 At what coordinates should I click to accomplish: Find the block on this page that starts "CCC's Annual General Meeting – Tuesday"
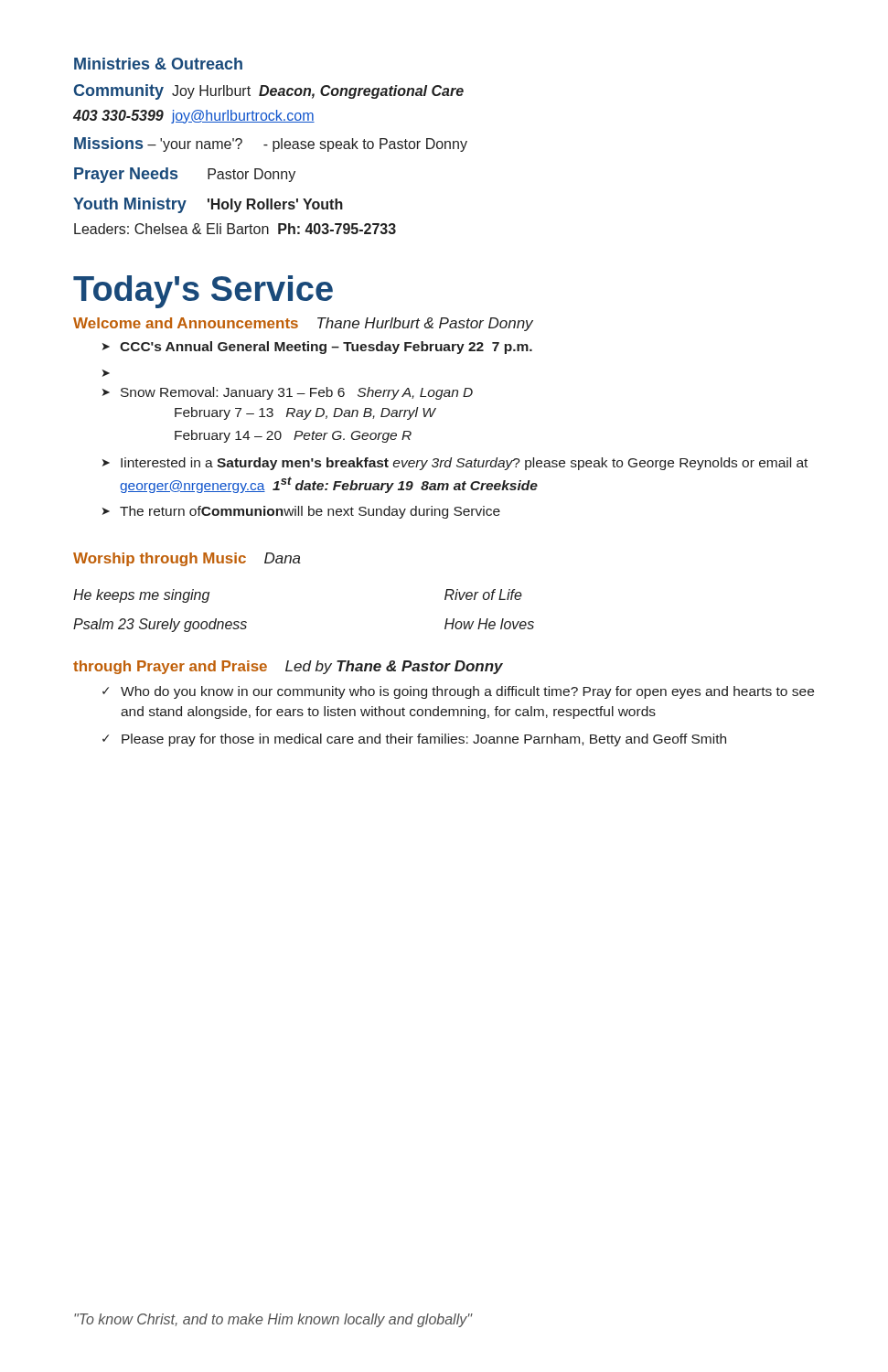(x=326, y=347)
